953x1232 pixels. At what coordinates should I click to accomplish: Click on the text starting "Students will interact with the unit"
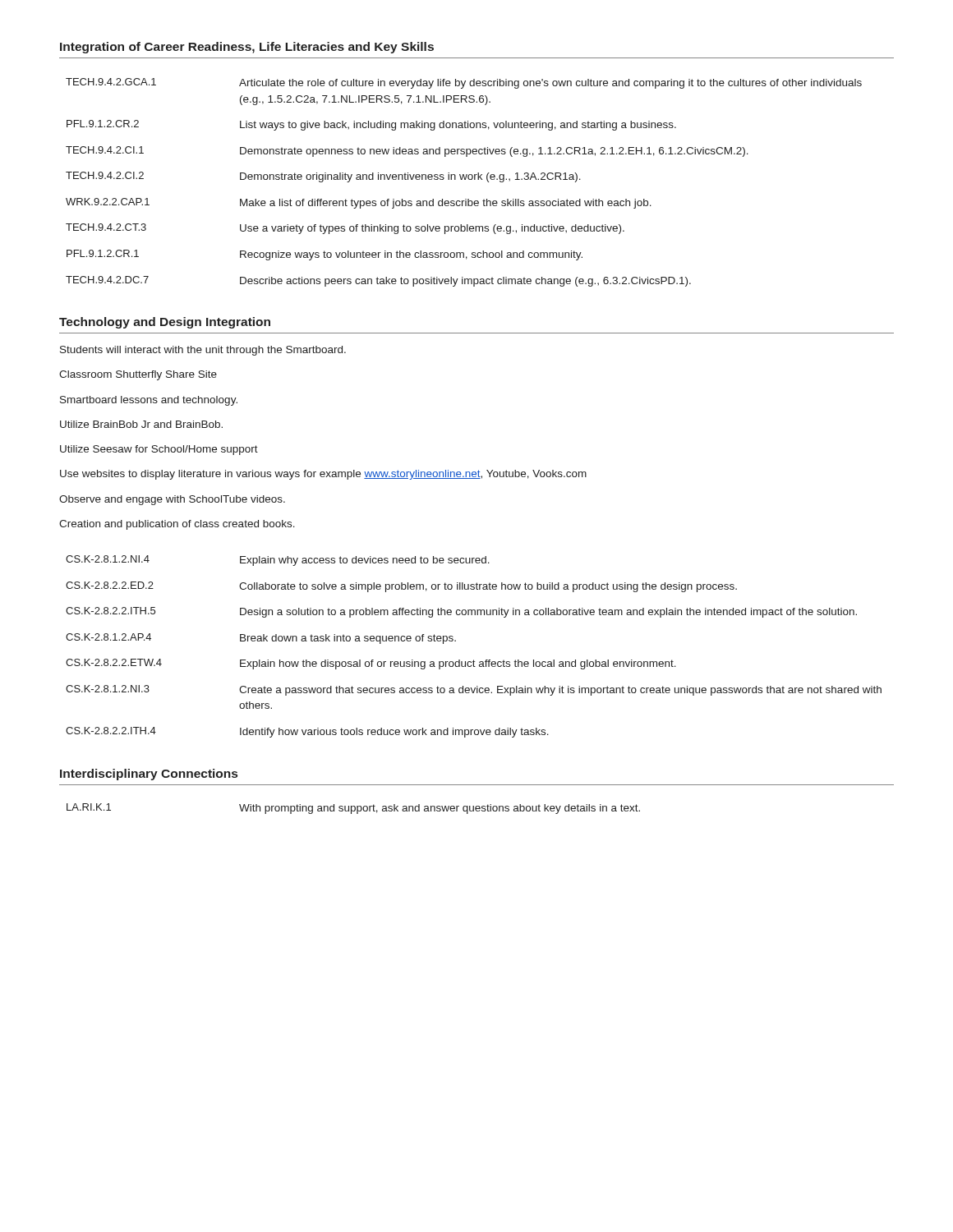point(203,350)
